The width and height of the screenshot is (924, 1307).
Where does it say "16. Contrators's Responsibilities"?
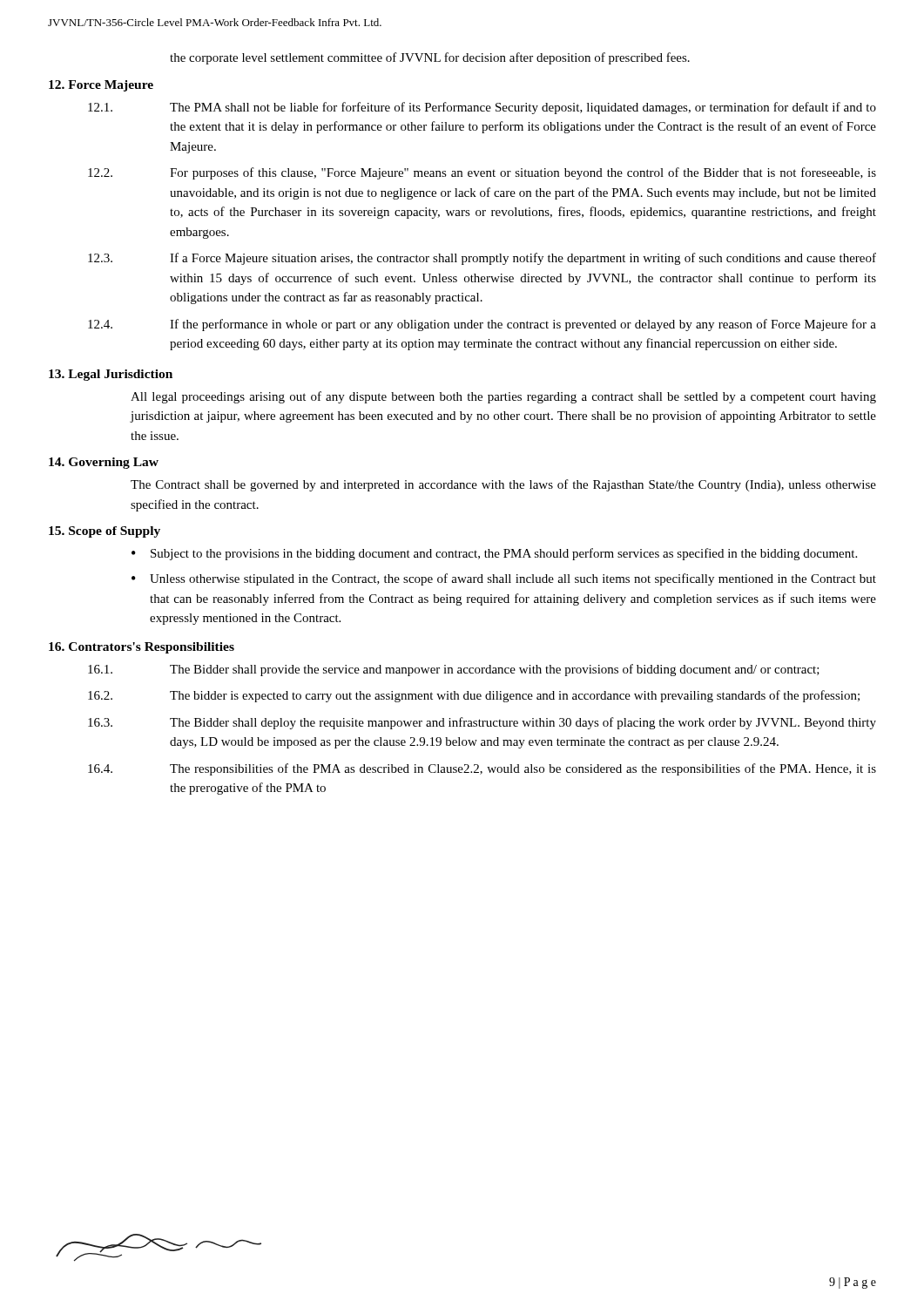coord(141,646)
